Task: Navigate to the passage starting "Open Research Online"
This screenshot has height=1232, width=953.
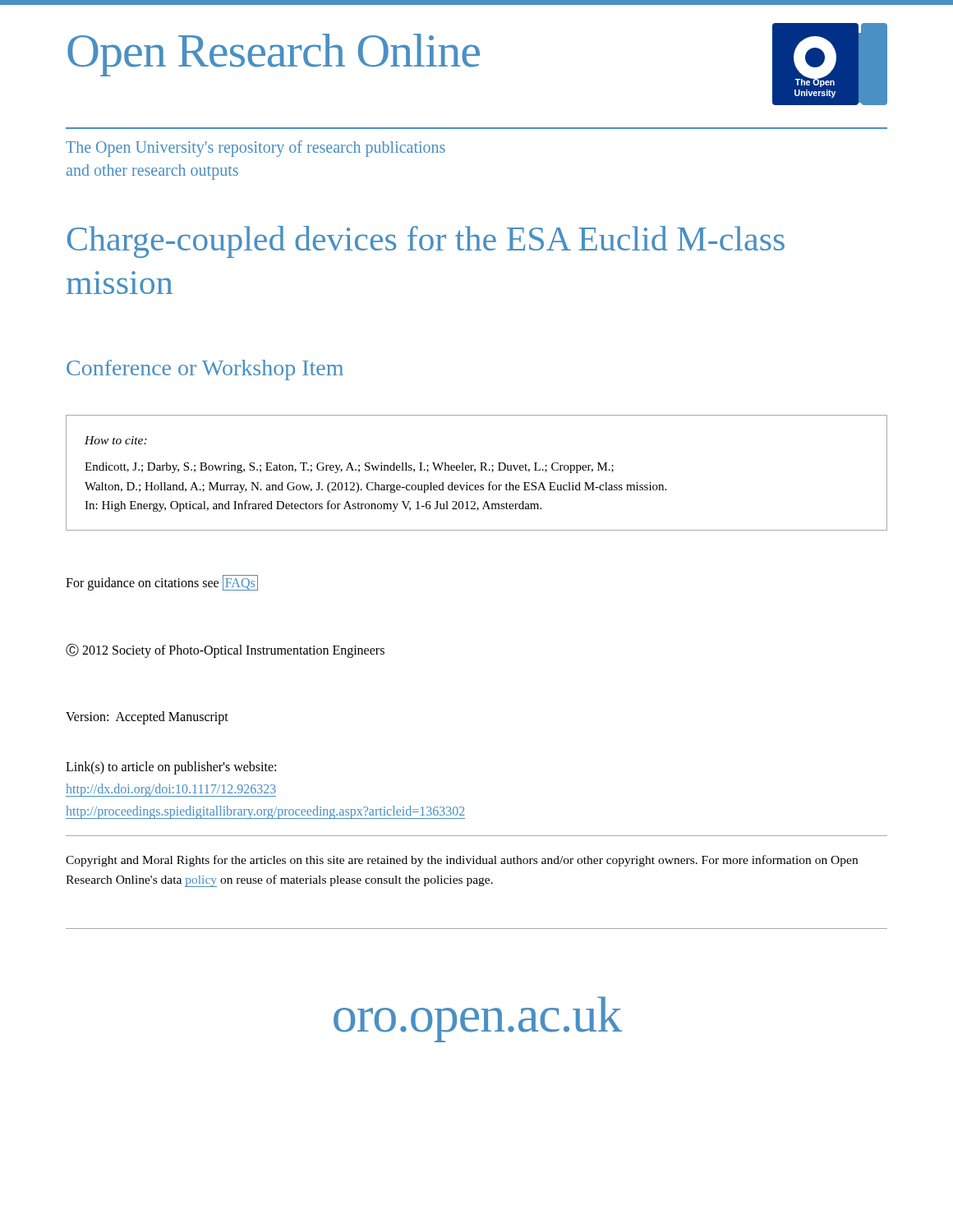Action: 273,51
